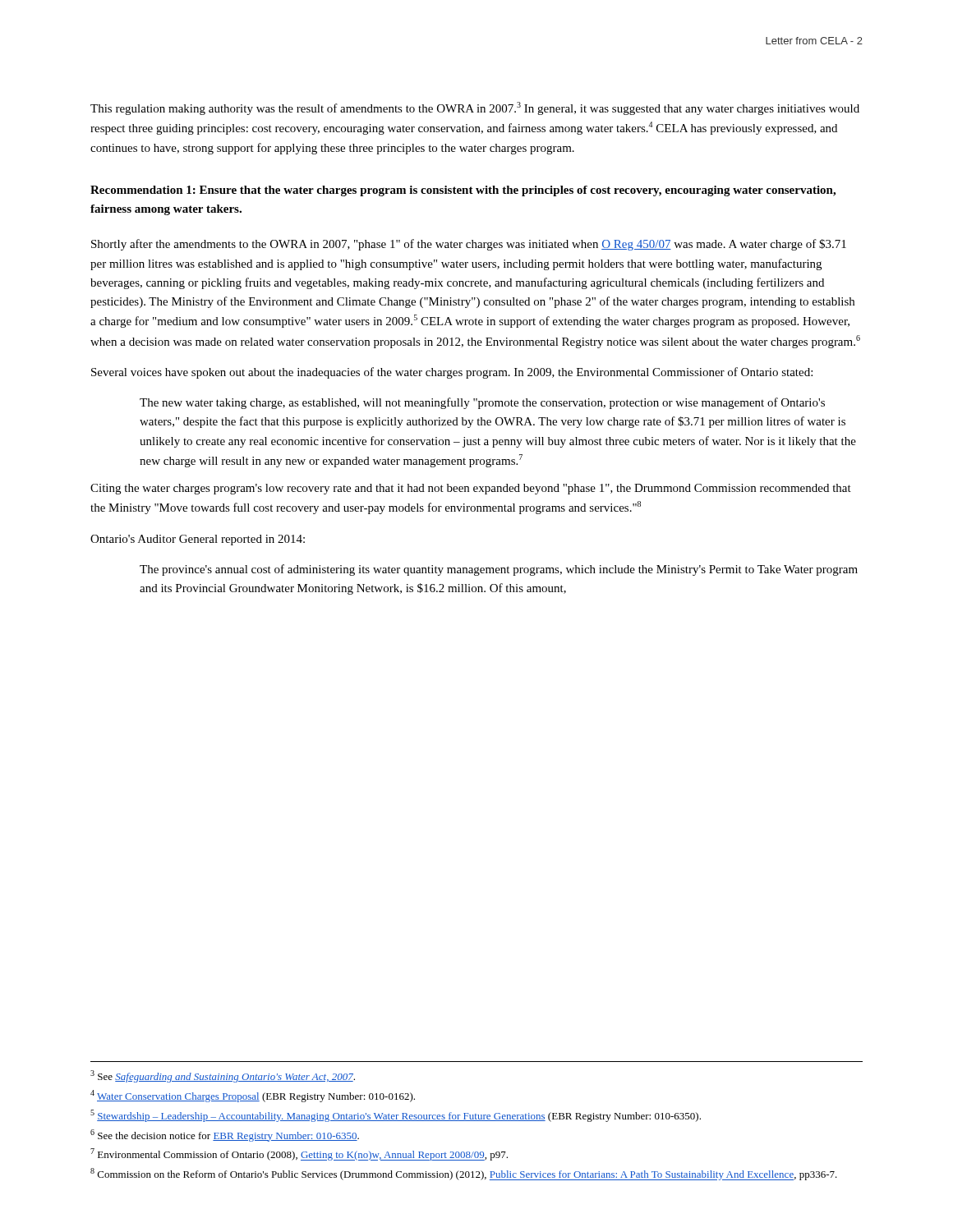The width and height of the screenshot is (953, 1232).
Task: Point to the block beginning "The new water taking charge, as"
Action: tap(498, 432)
